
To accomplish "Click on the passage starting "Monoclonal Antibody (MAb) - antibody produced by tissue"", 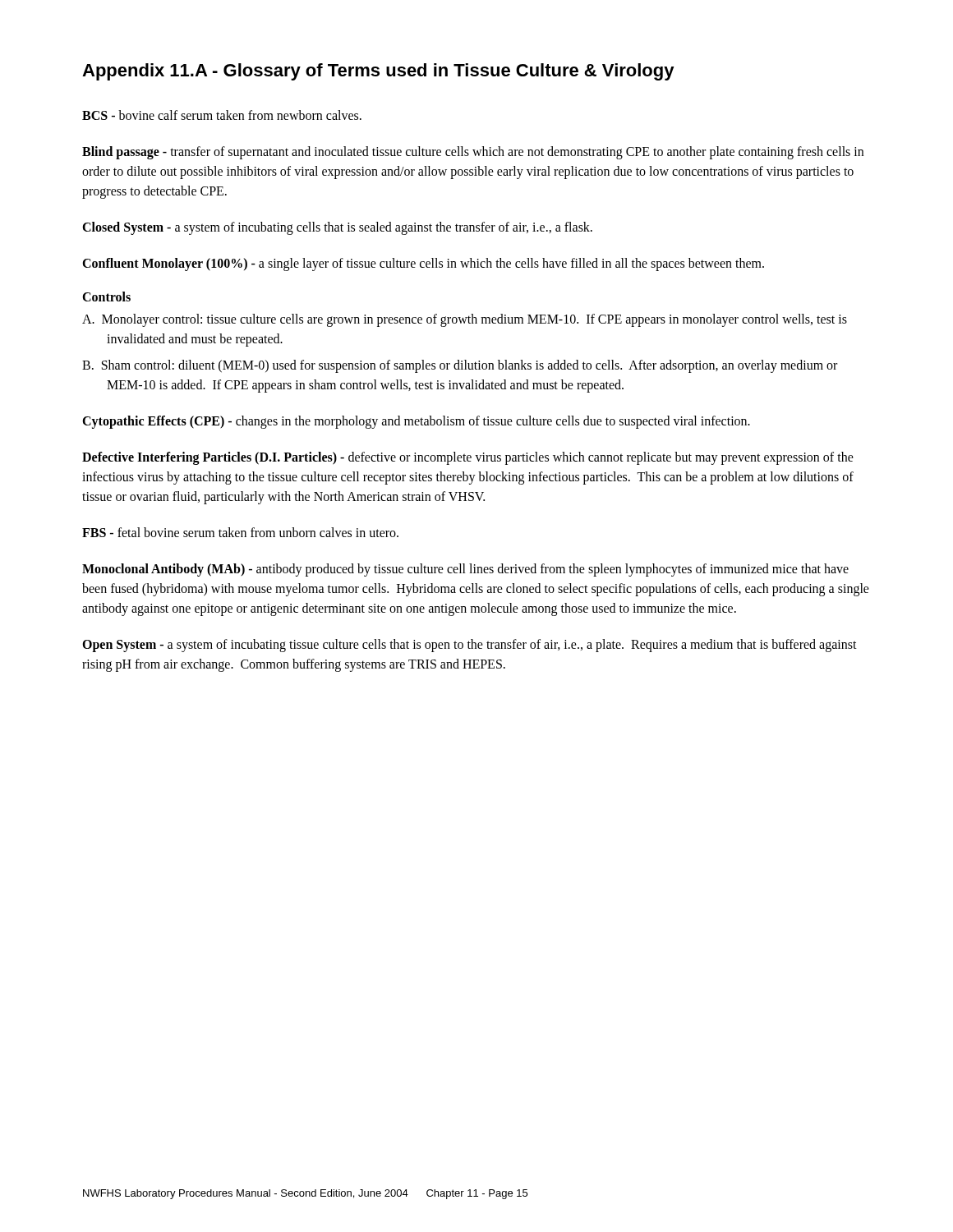I will pyautogui.click(x=476, y=588).
